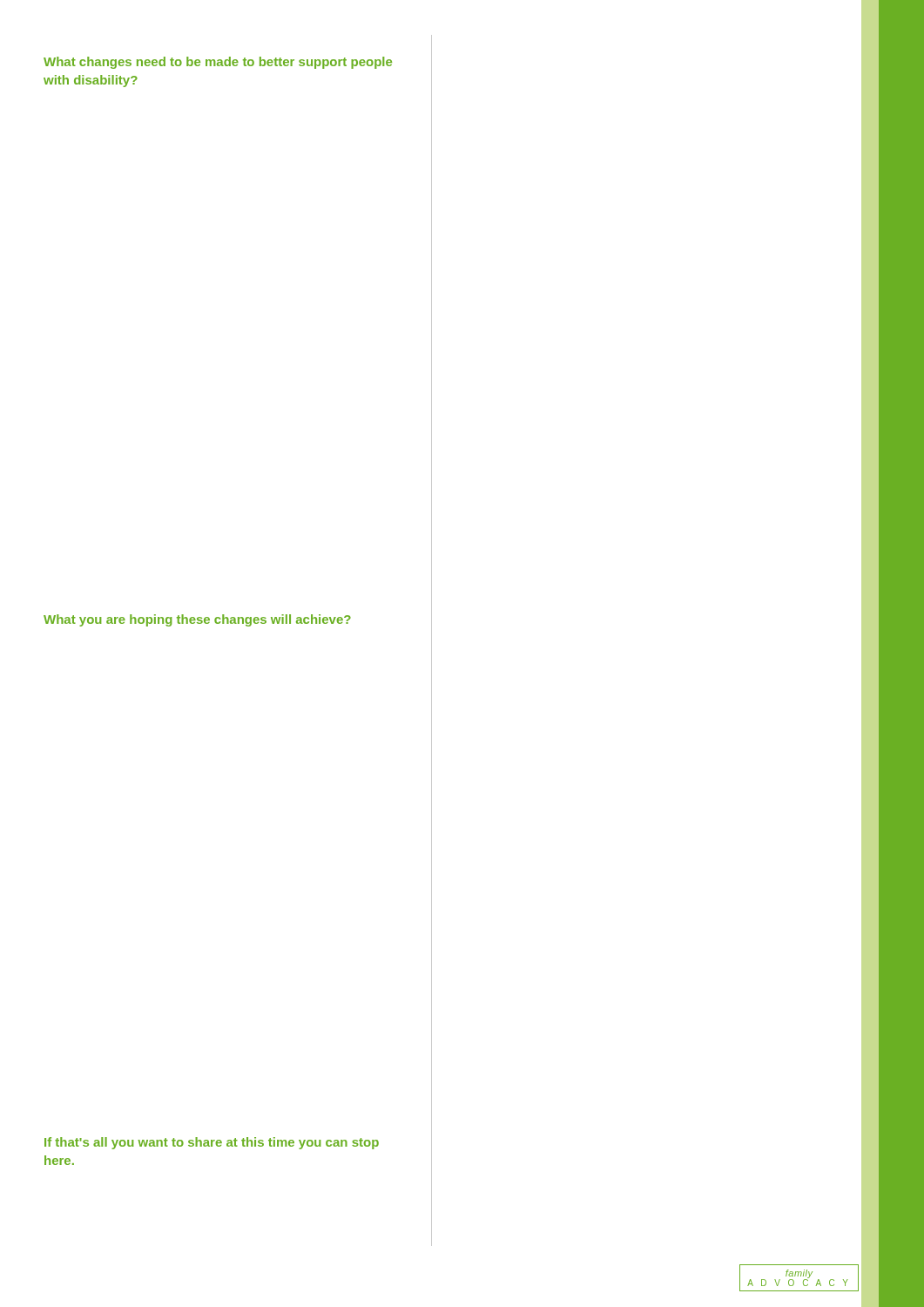This screenshot has height=1307, width=924.
Task: Point to the section header beginning "If that's all you want to share at"
Action: tap(211, 1151)
